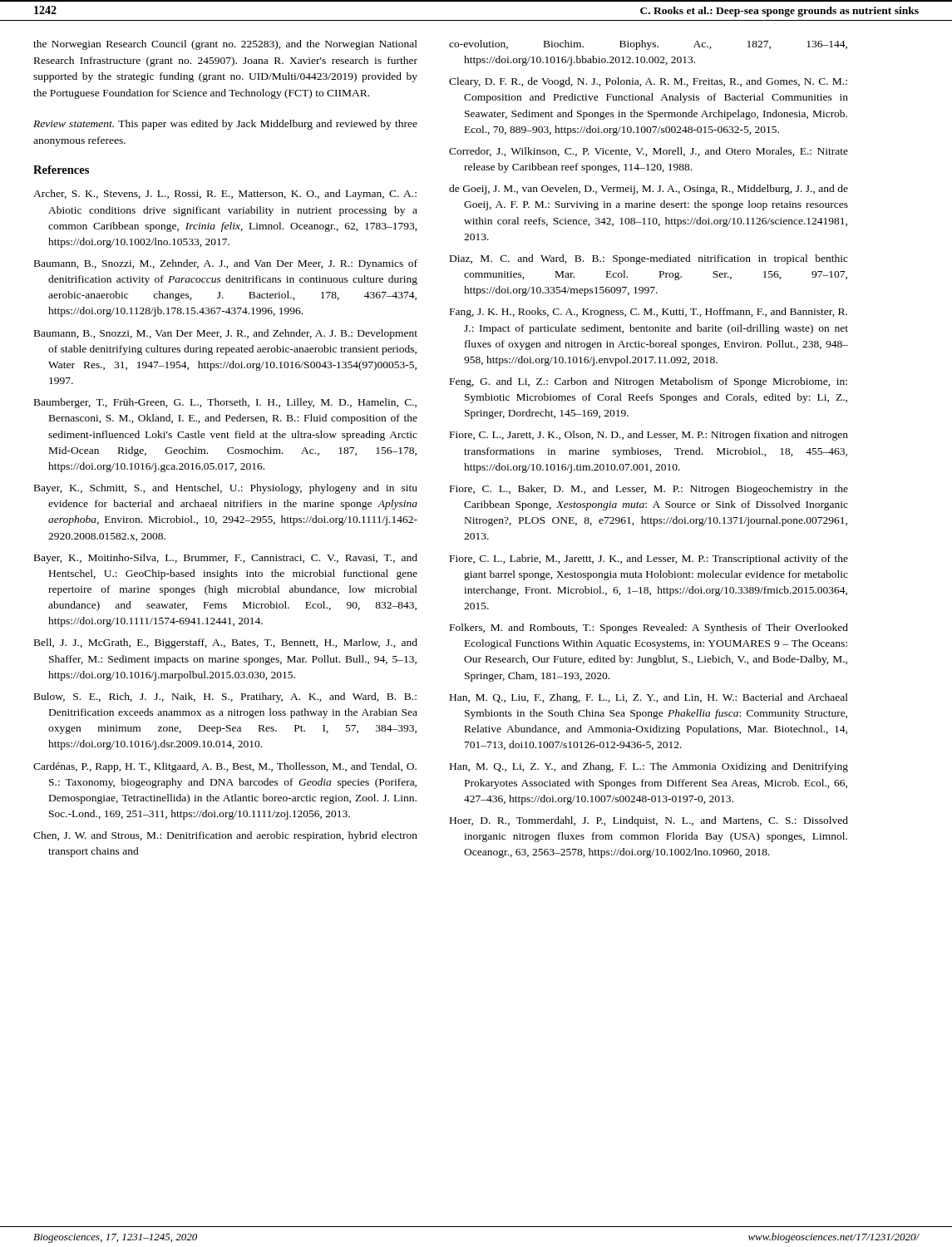Locate the list item containing "Fiore, C. L., Jarett, J. K.,"
Viewport: 952px width, 1247px height.
649,451
